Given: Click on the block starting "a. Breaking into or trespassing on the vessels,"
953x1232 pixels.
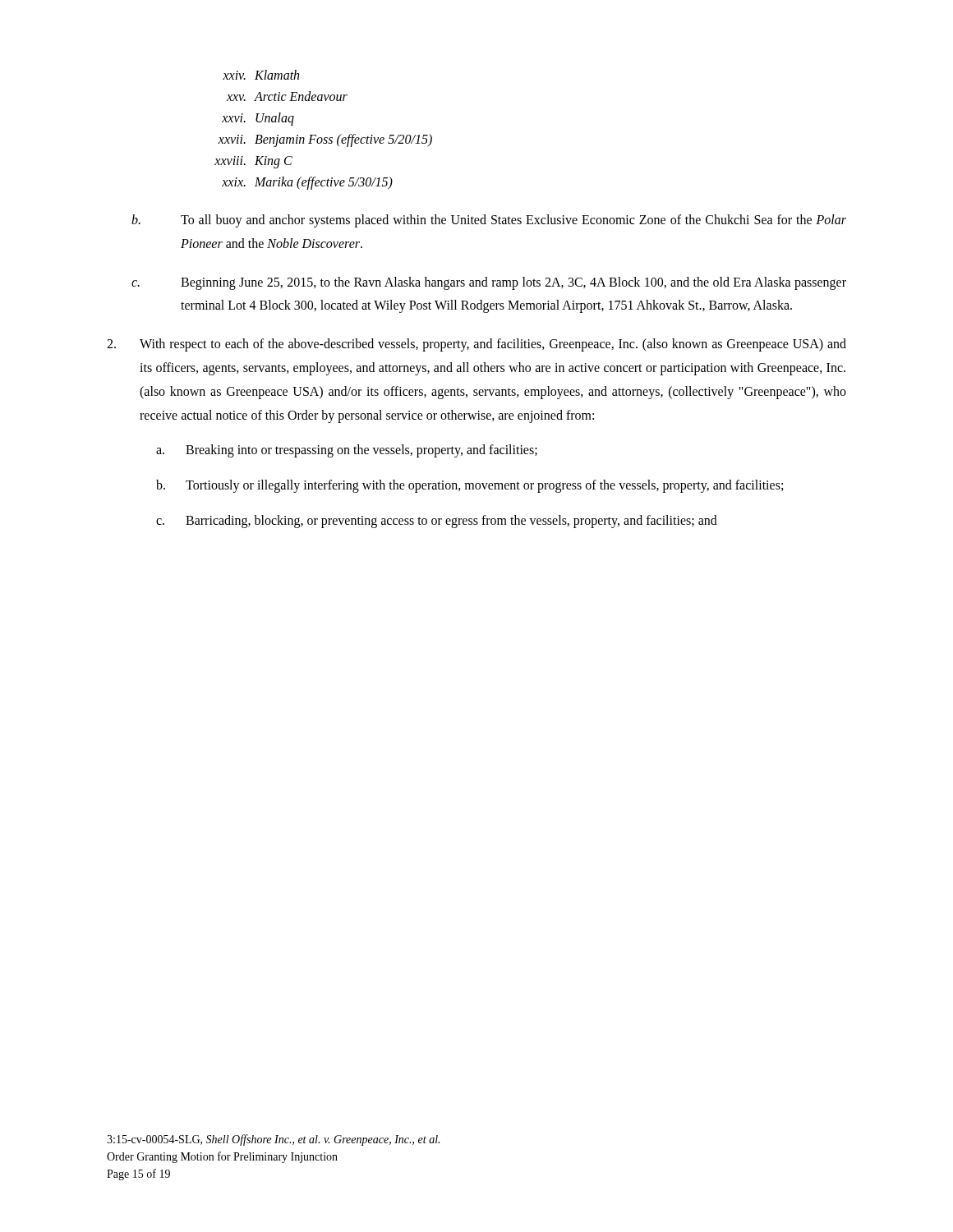Looking at the screenshot, I should (501, 451).
